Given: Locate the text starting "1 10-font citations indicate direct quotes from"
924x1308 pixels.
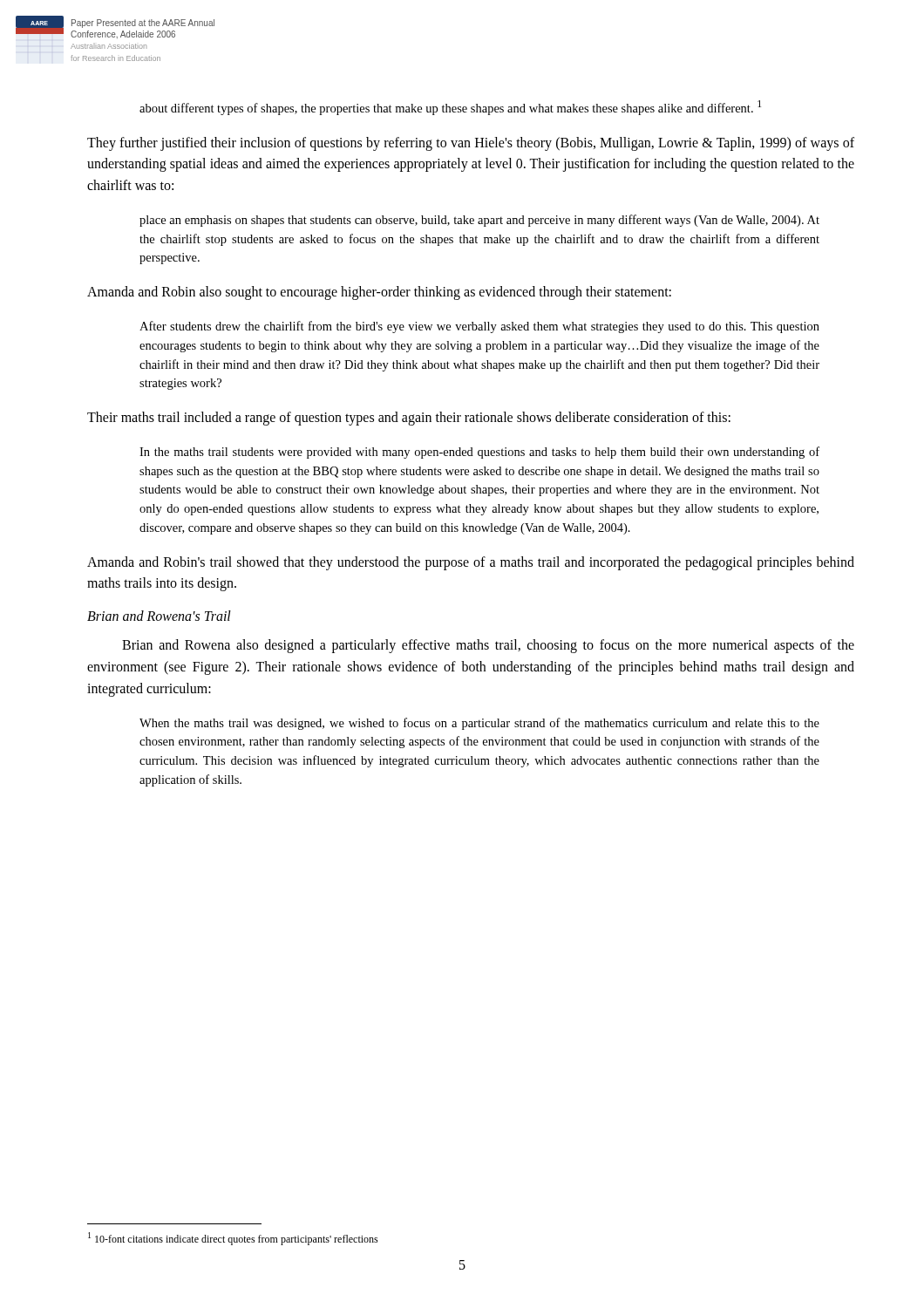Looking at the screenshot, I should pos(233,1238).
